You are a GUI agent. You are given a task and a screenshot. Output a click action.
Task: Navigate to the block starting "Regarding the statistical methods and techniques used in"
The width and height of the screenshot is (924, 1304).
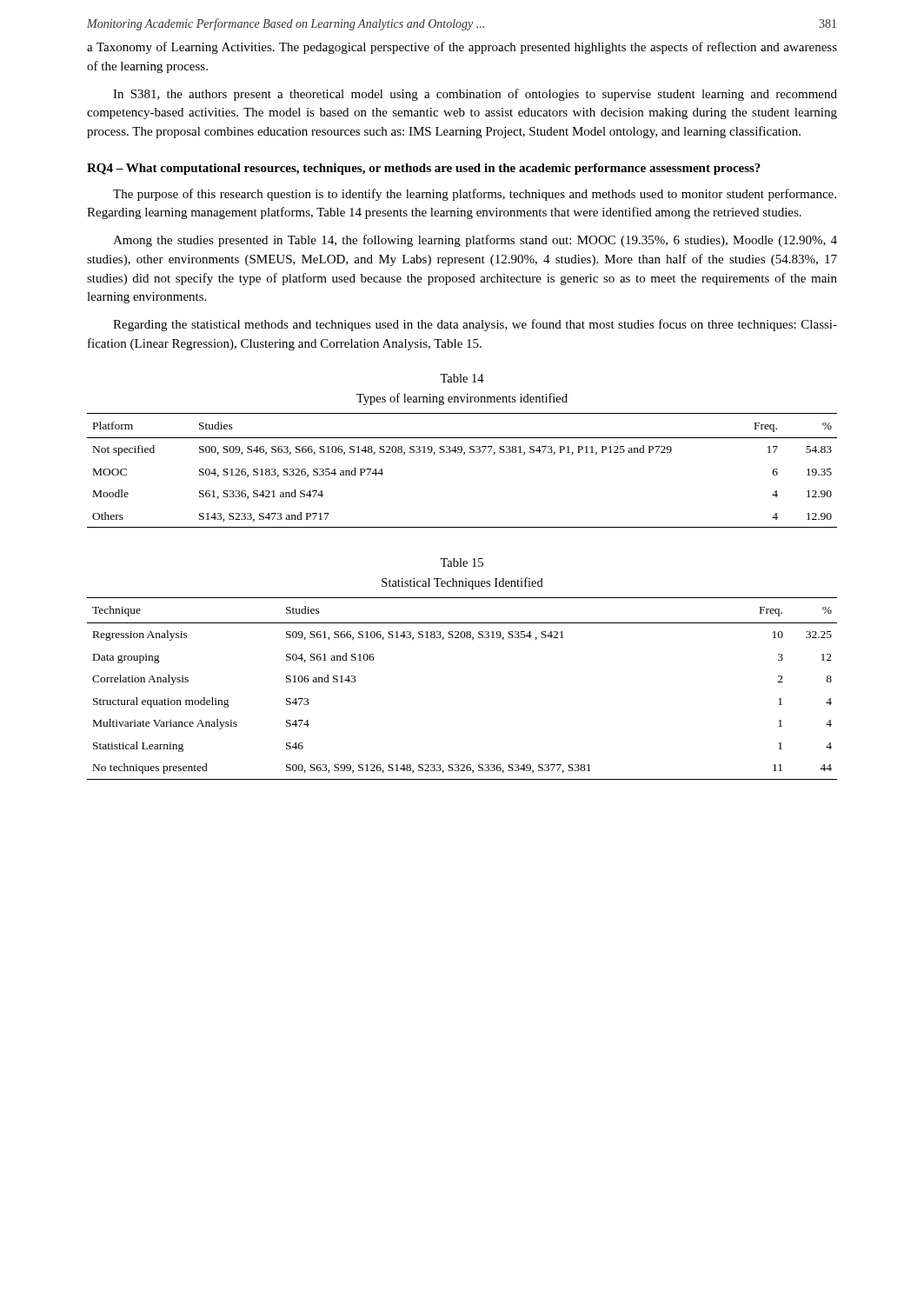click(462, 334)
